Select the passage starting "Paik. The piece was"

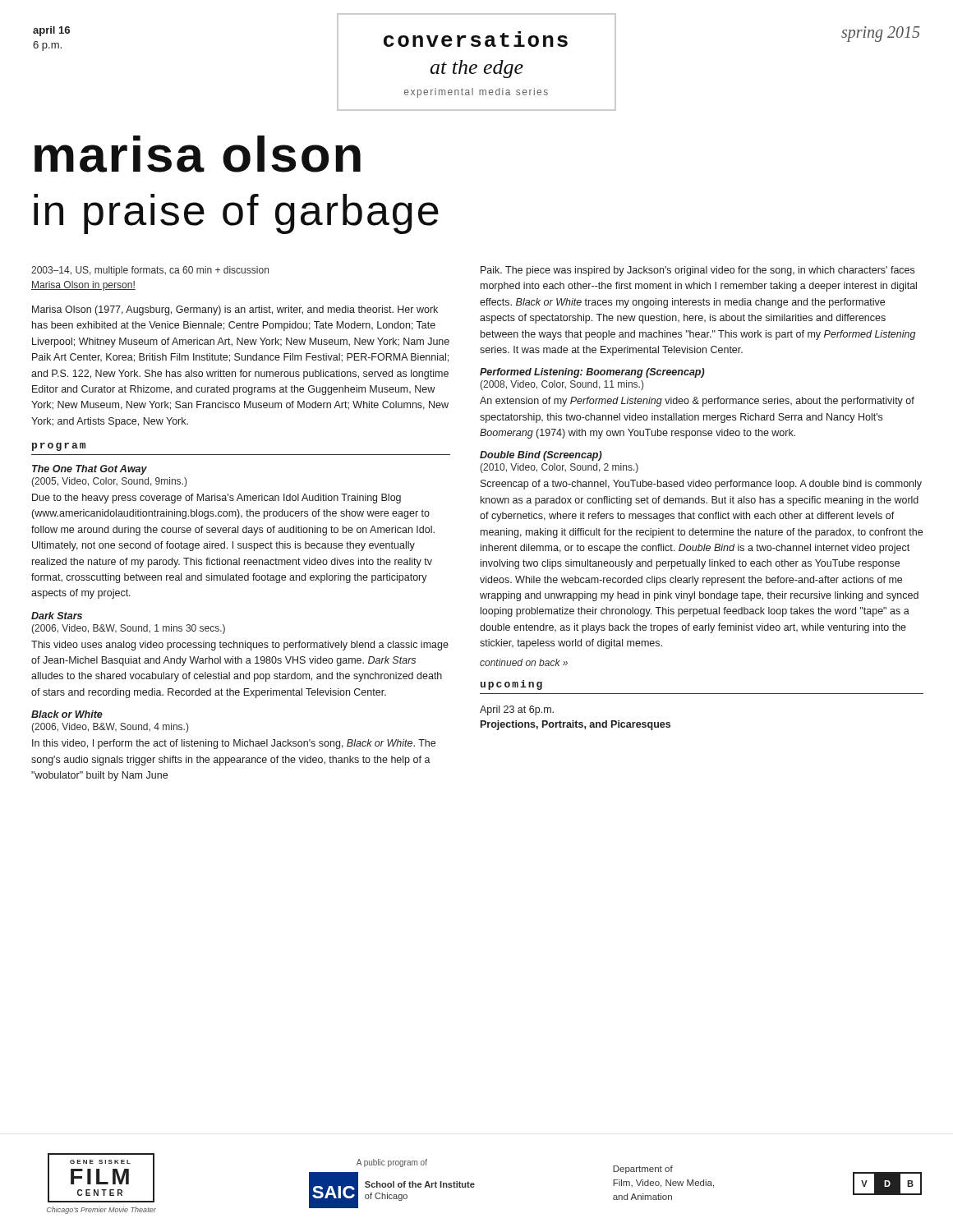point(699,310)
